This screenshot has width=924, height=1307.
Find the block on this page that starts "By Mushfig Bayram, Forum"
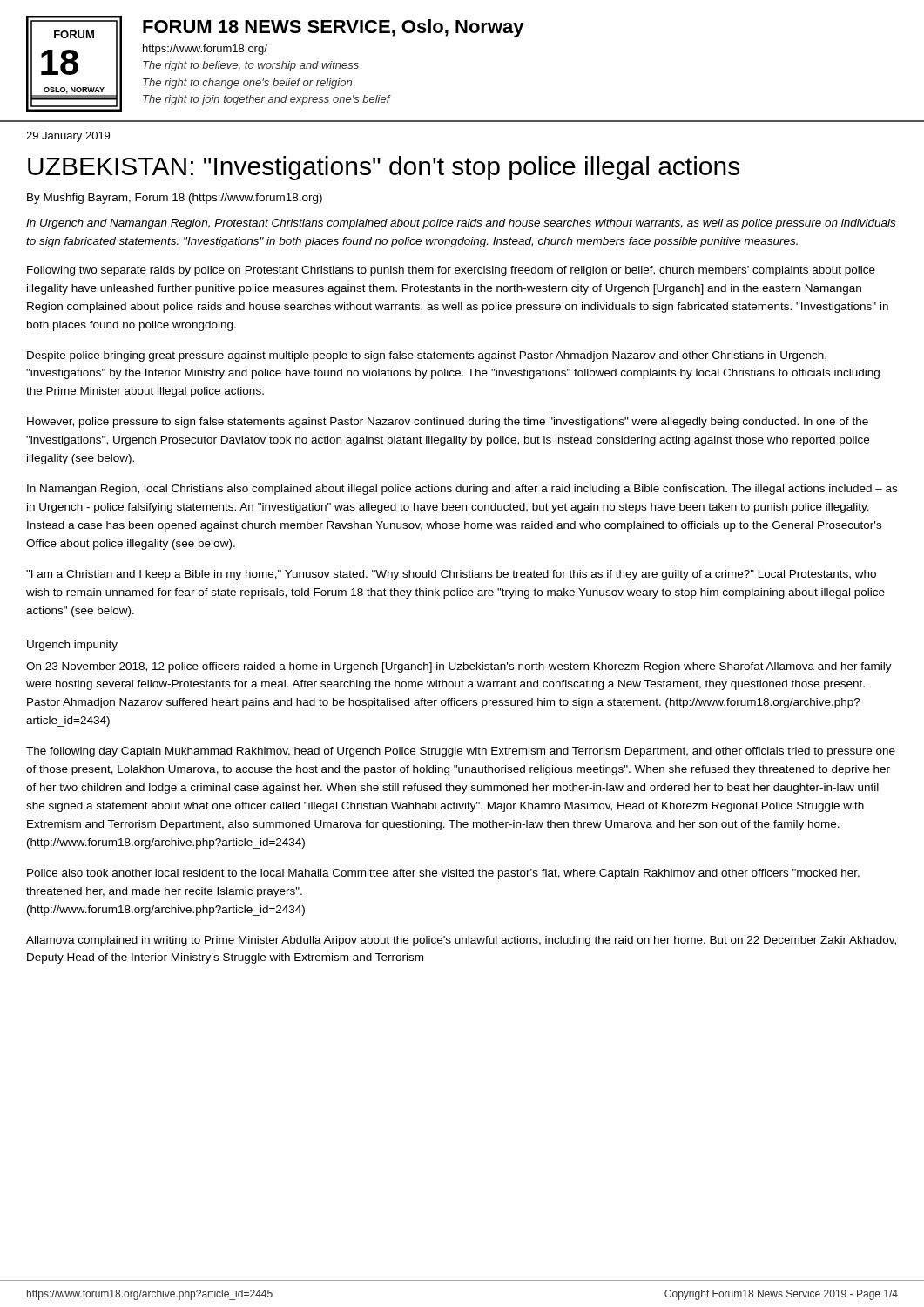[x=174, y=197]
